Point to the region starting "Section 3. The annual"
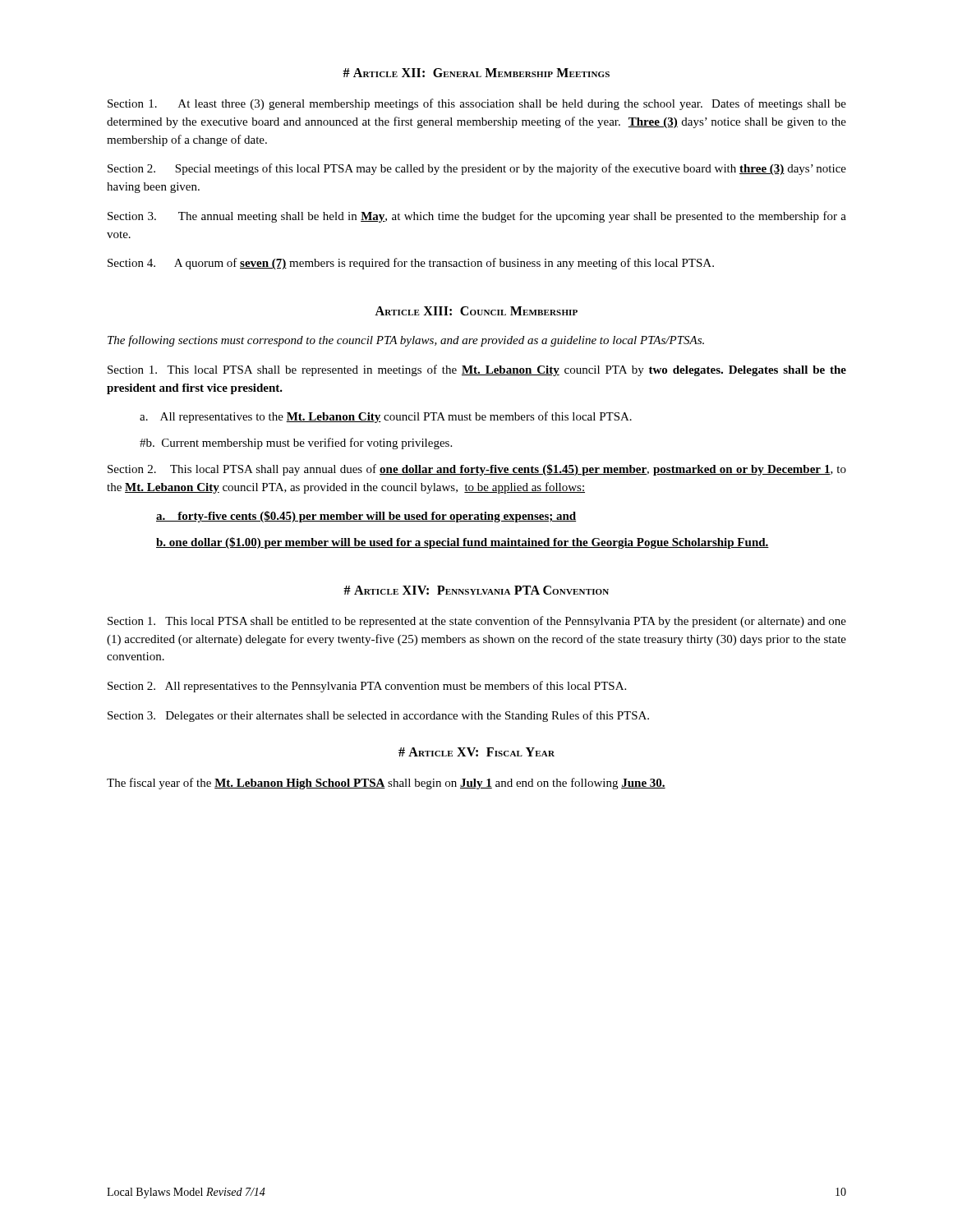 click(x=476, y=225)
